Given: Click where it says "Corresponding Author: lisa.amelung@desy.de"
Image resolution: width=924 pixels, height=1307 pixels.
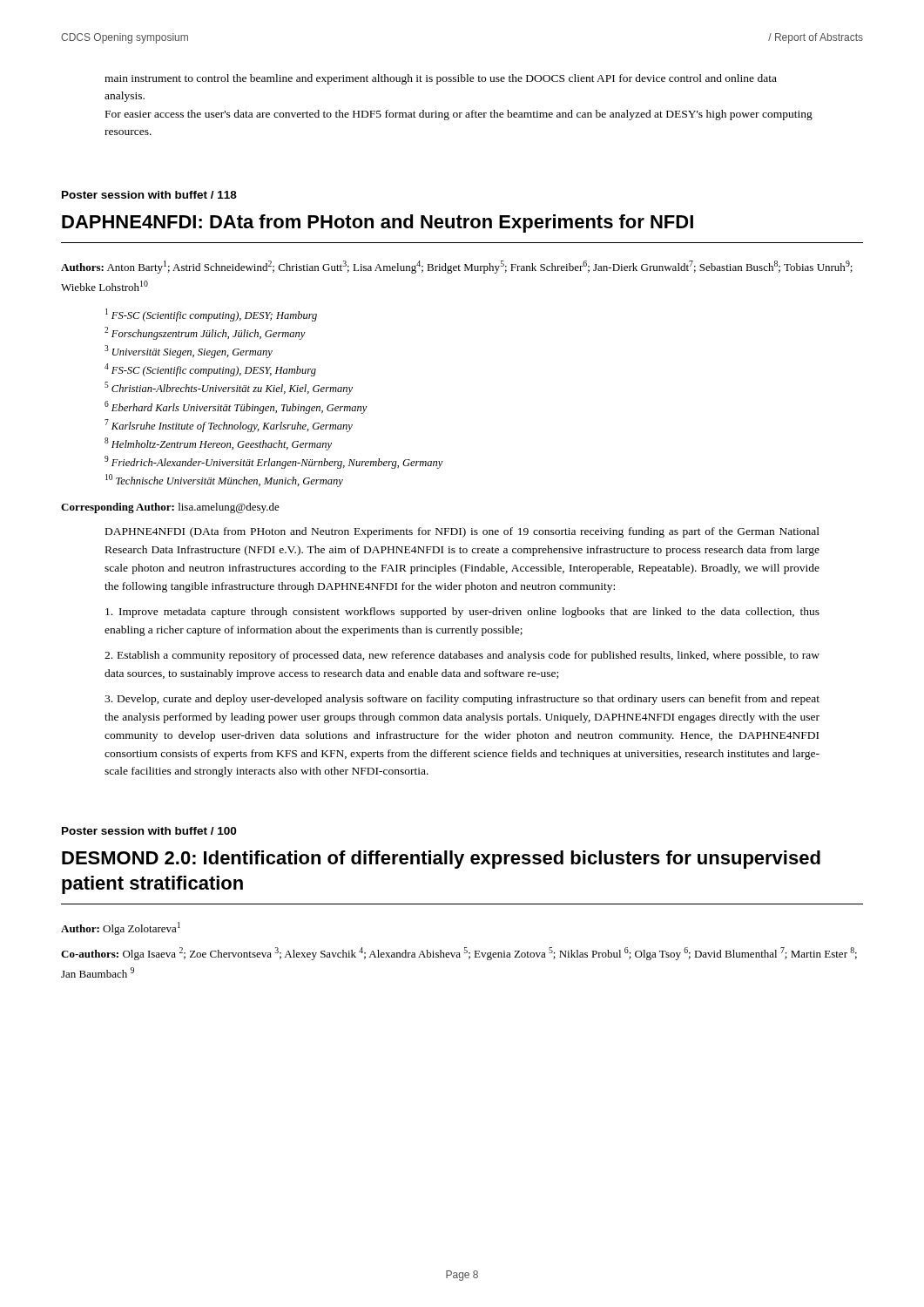Looking at the screenshot, I should point(170,507).
